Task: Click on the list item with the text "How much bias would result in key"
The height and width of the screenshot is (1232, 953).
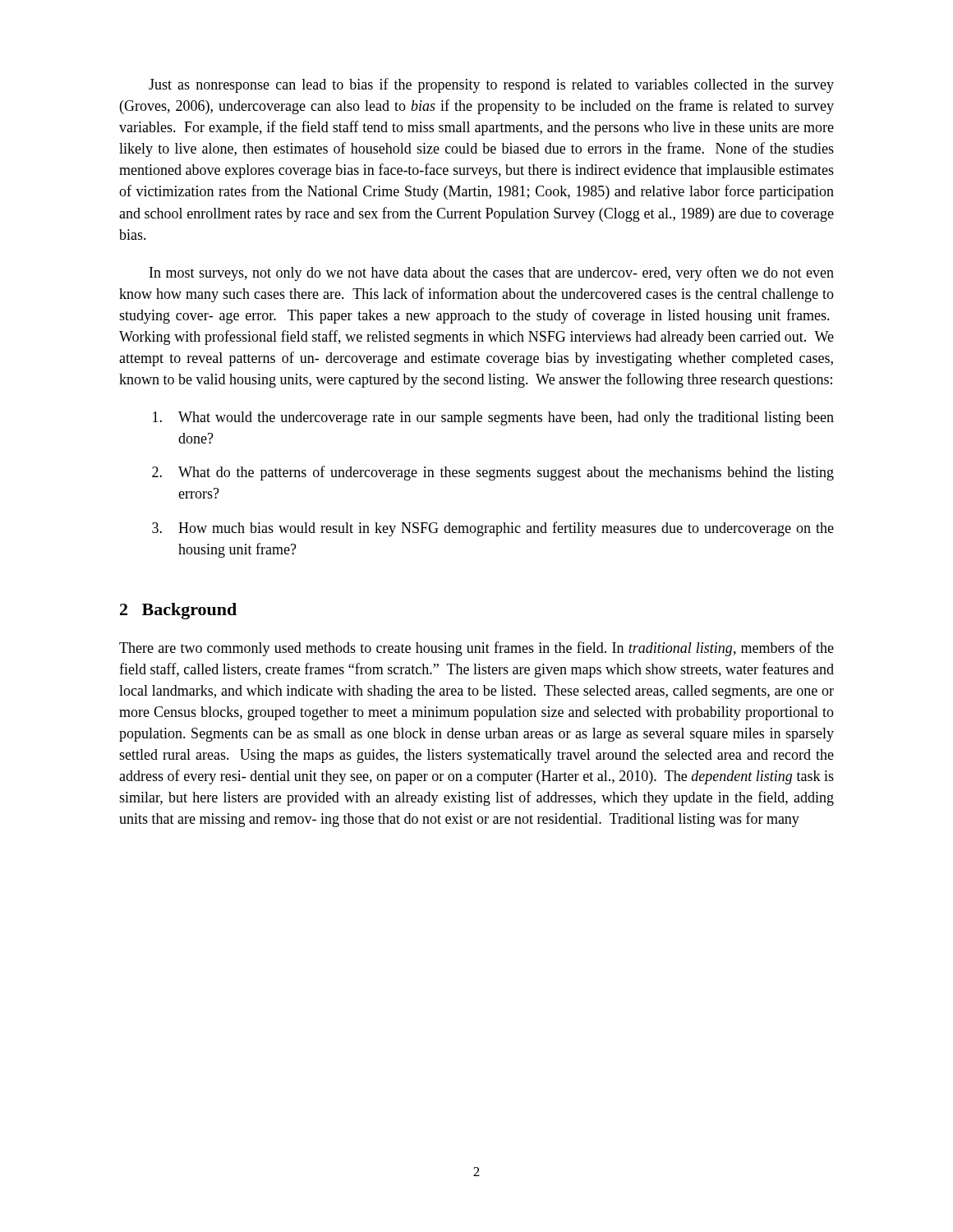Action: pyautogui.click(x=506, y=539)
